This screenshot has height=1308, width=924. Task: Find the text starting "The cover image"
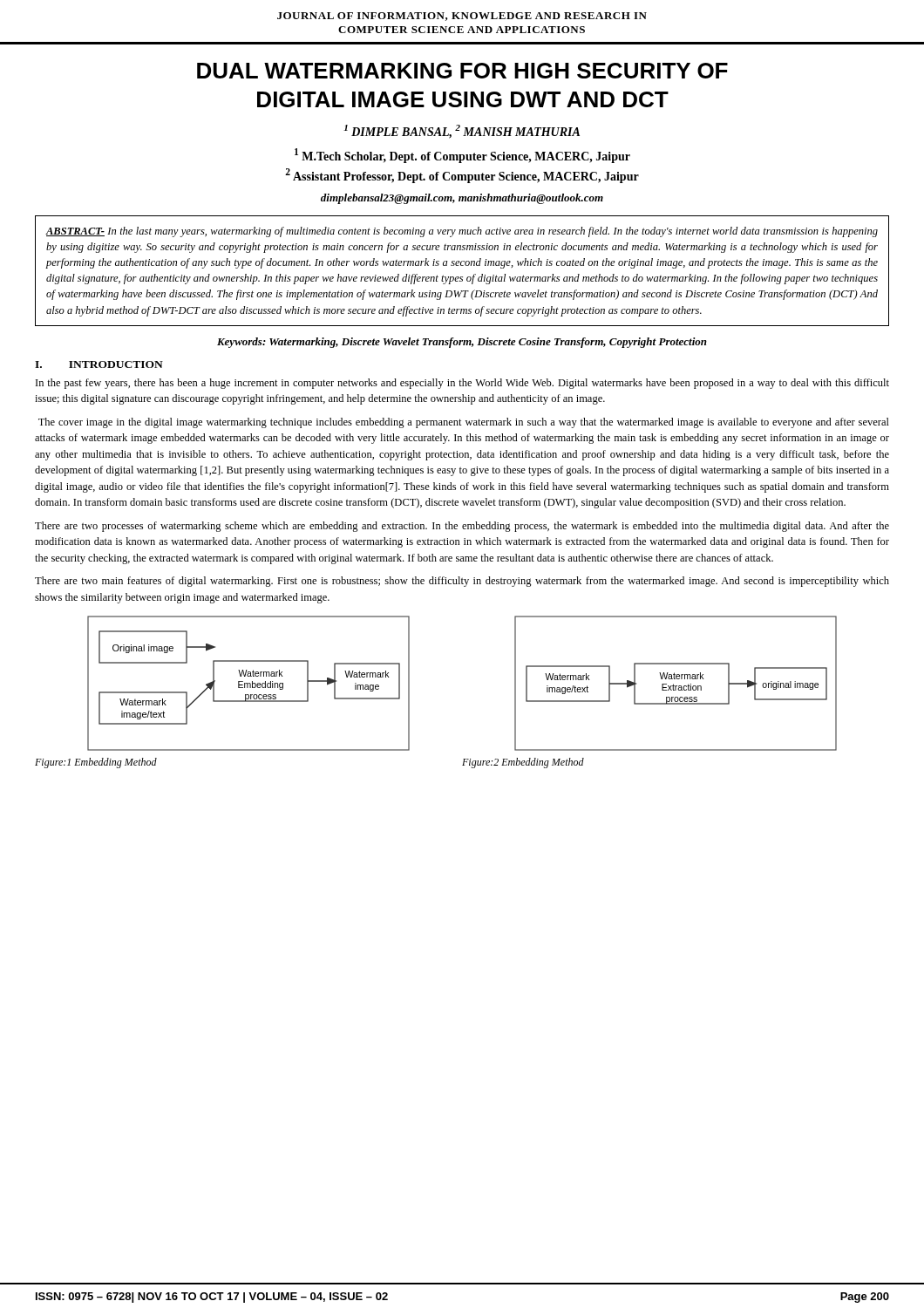pyautogui.click(x=462, y=462)
